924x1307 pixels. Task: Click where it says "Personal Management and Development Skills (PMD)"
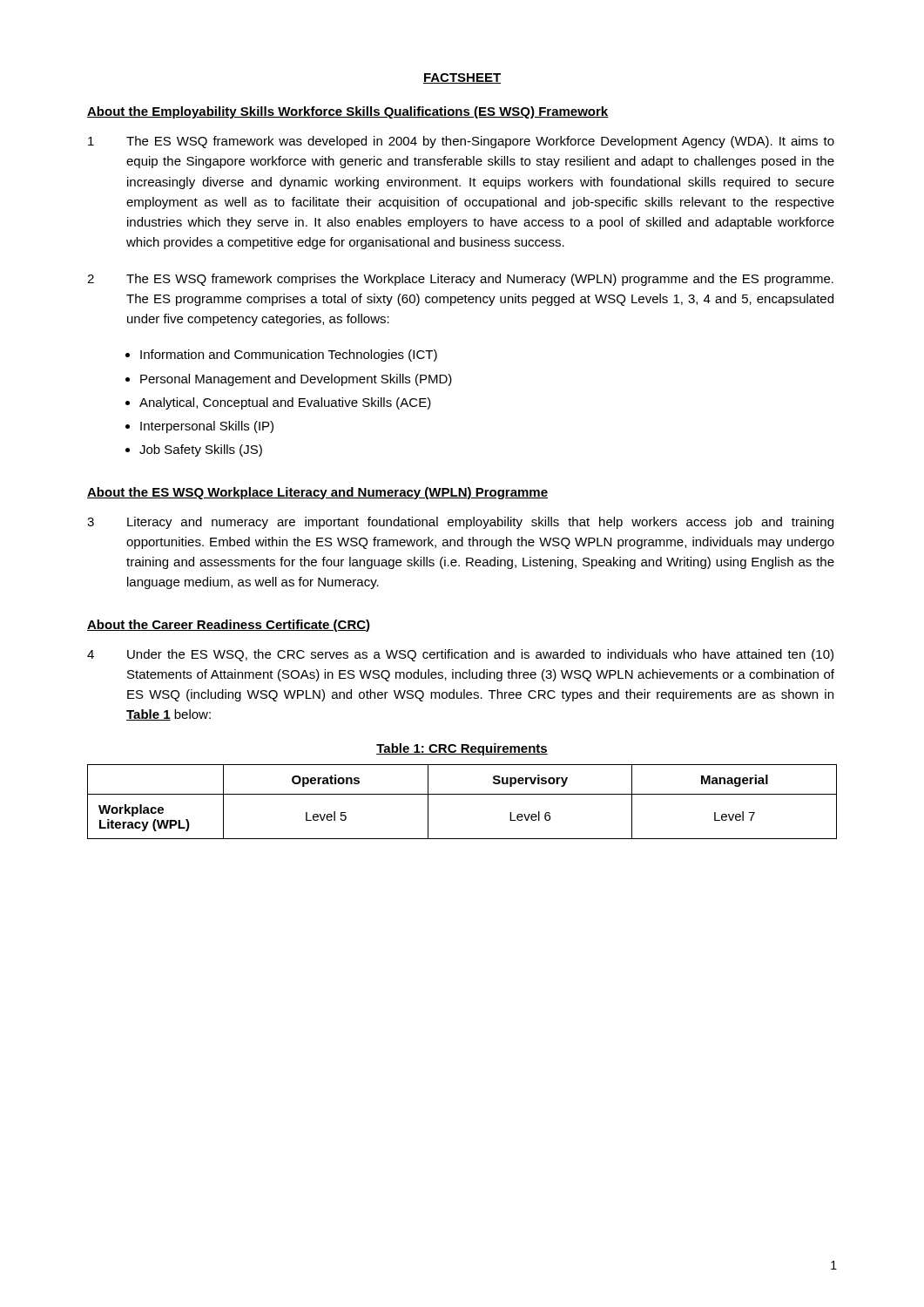point(296,378)
